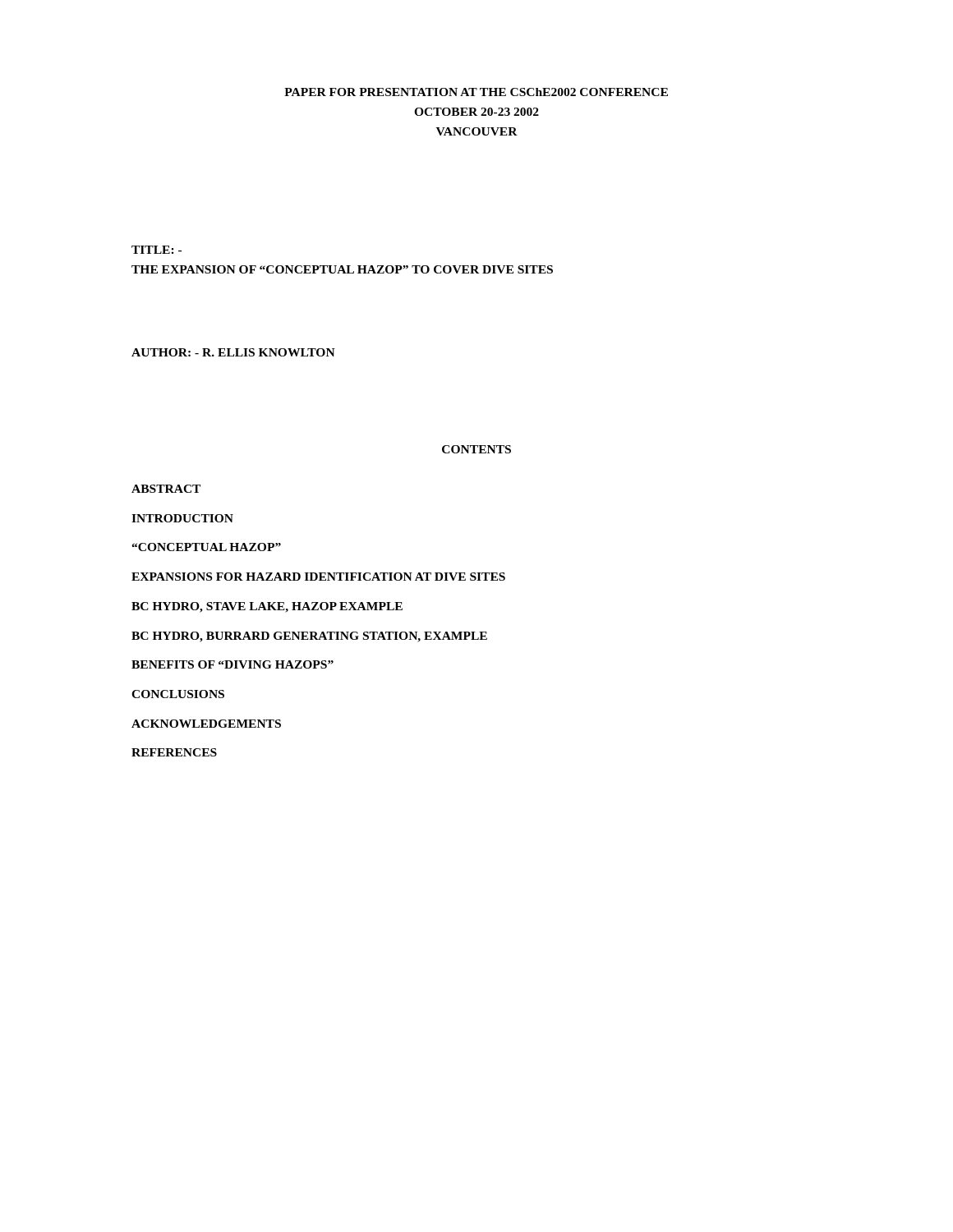Click on the text starting "“CONCEPTUAL HAZOP”"
This screenshot has width=953, height=1232.
tap(206, 547)
